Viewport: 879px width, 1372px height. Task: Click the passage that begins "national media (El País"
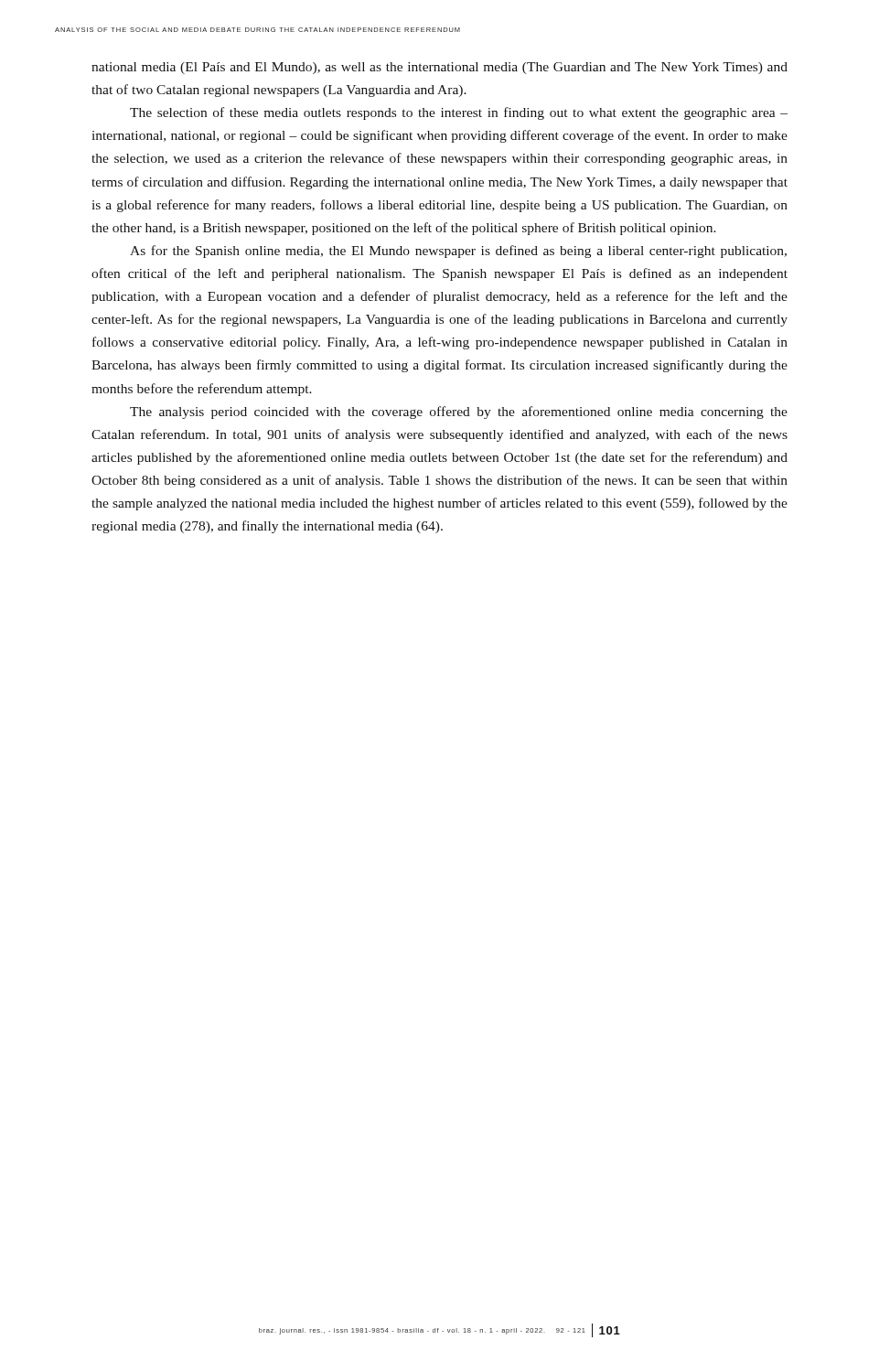[x=440, y=296]
